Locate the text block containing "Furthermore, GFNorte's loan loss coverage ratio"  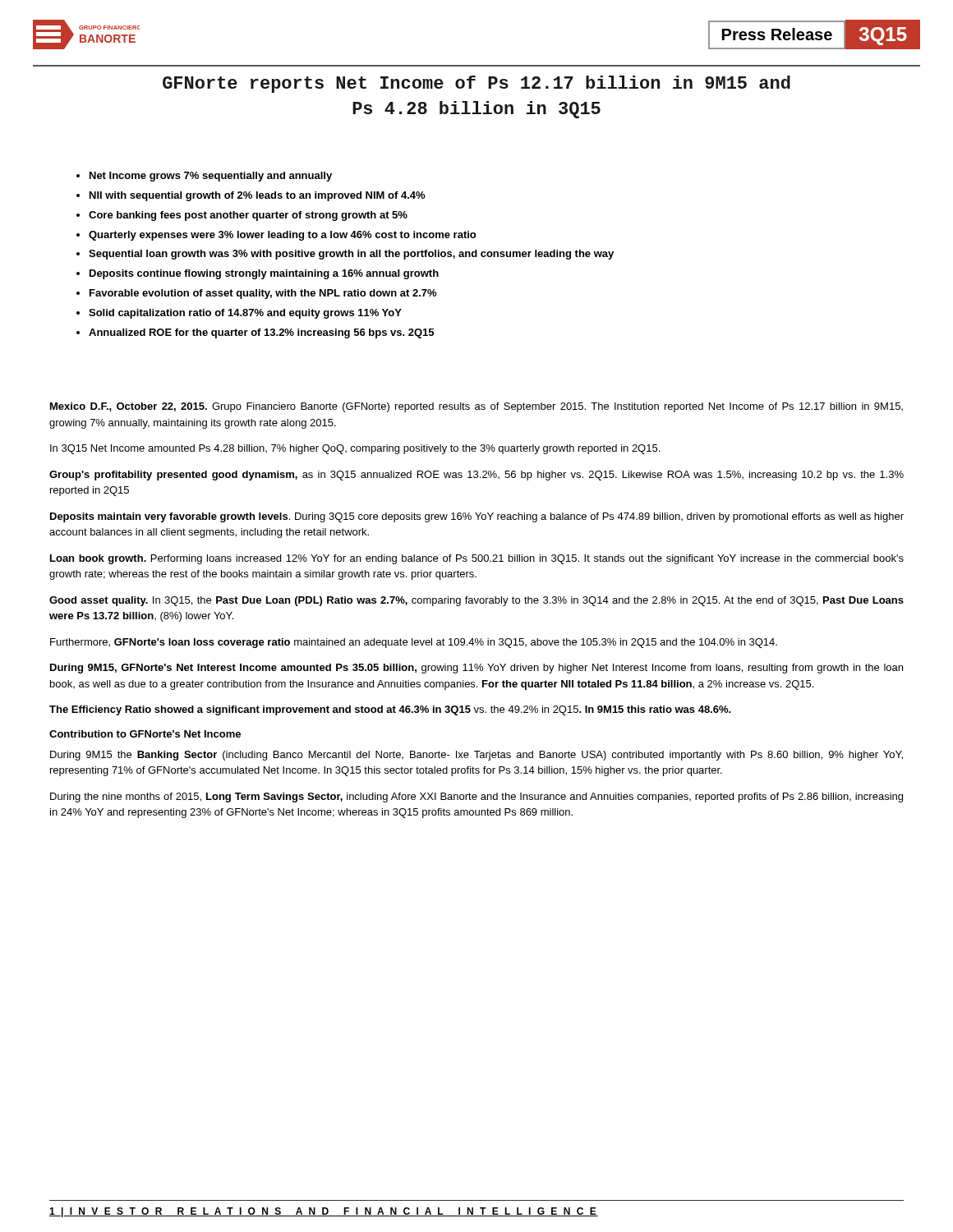point(414,642)
